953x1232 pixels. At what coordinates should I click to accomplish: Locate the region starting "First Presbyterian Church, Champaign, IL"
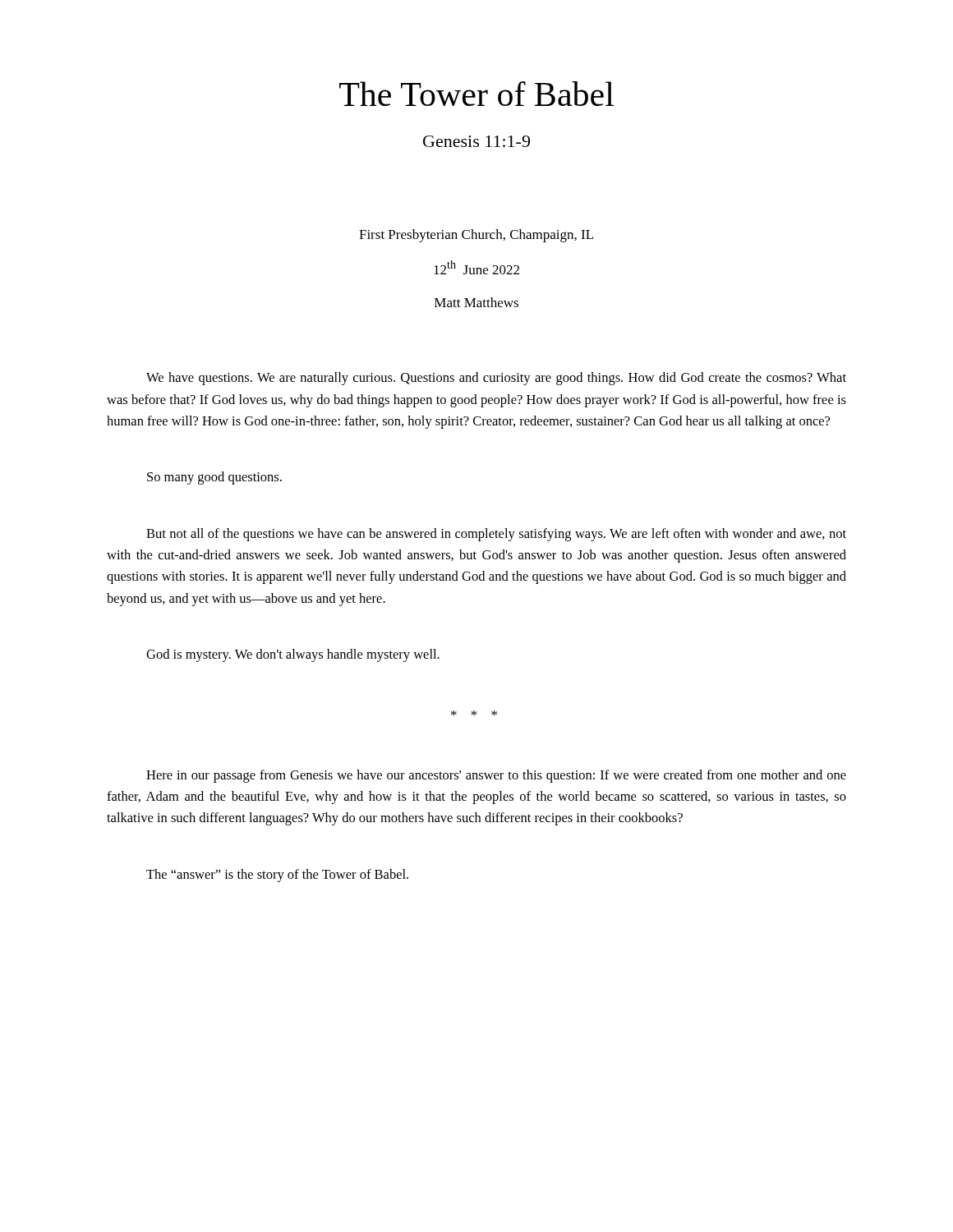point(476,235)
